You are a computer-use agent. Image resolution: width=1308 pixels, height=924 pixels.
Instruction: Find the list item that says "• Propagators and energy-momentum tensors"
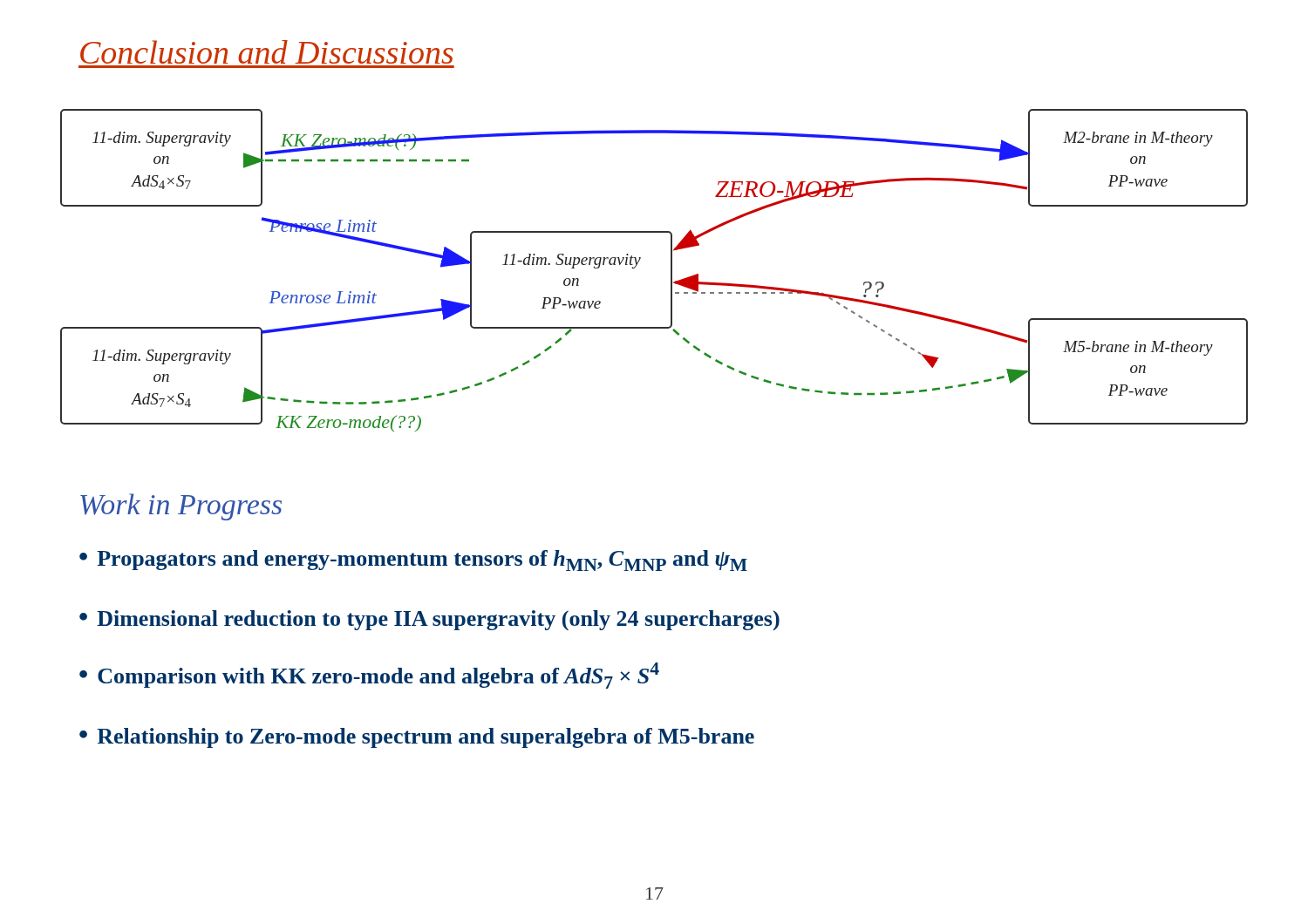tap(413, 559)
